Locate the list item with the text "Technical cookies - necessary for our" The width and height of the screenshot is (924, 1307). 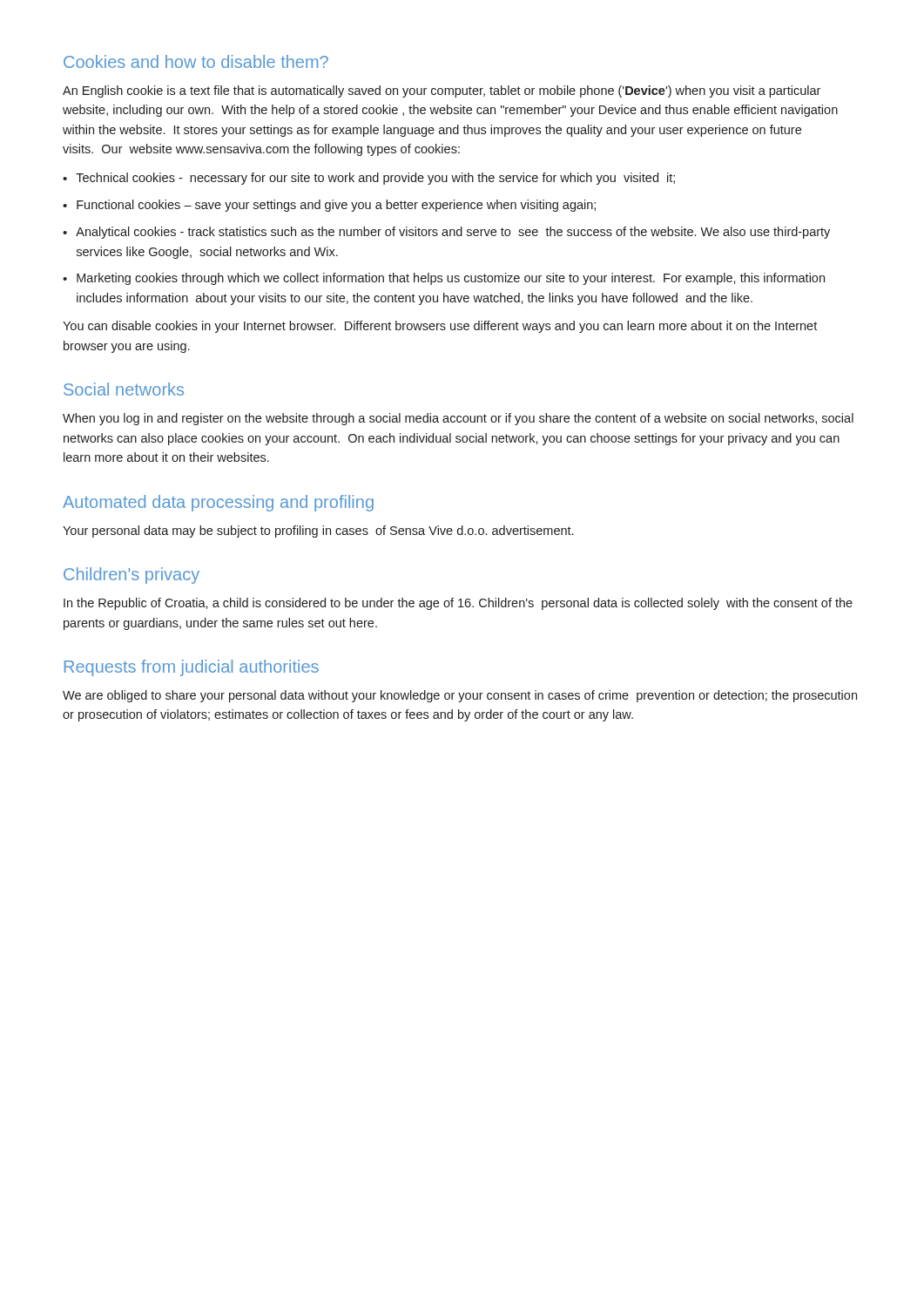(376, 178)
